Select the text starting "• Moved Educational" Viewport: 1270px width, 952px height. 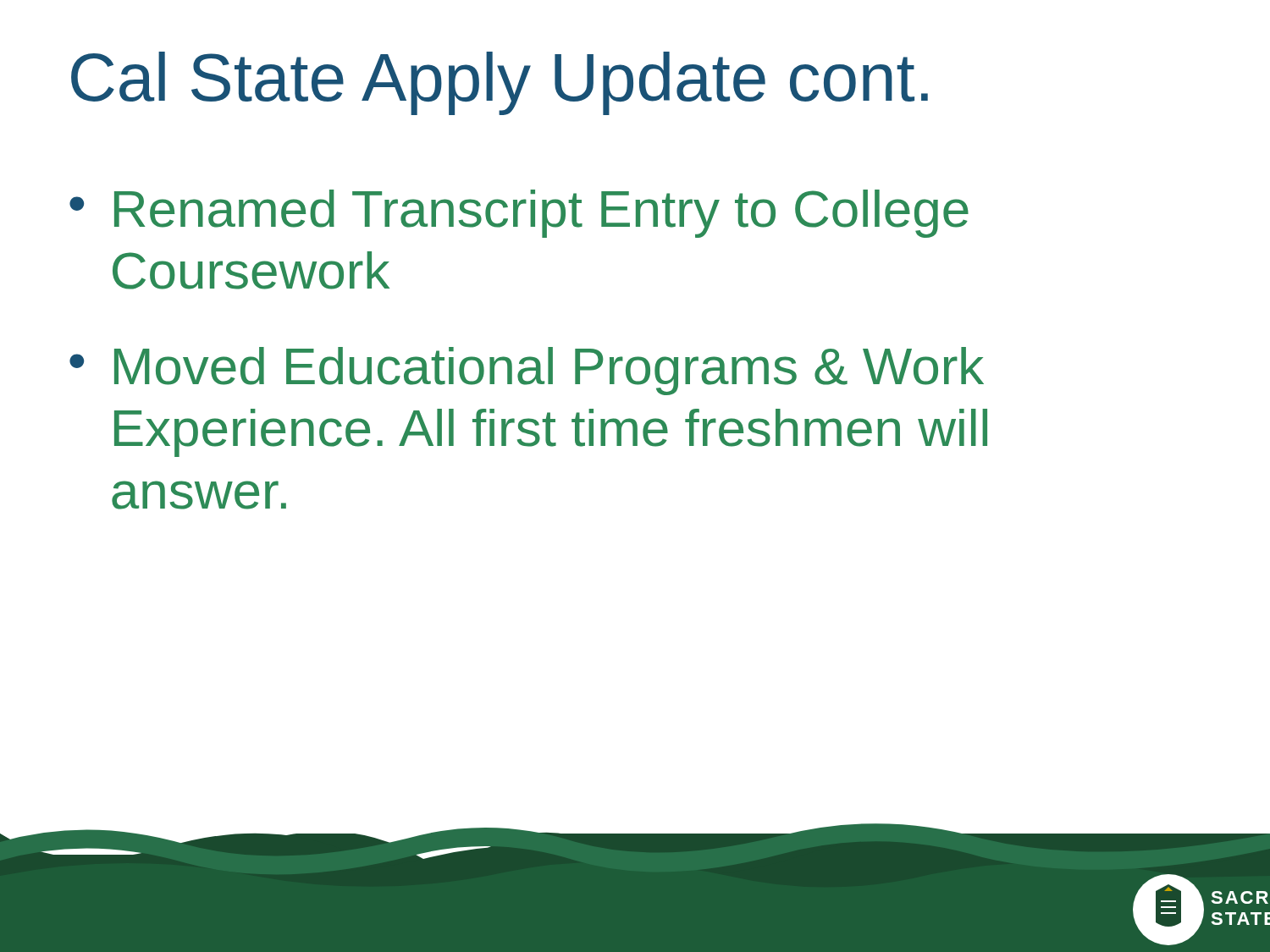pos(626,428)
